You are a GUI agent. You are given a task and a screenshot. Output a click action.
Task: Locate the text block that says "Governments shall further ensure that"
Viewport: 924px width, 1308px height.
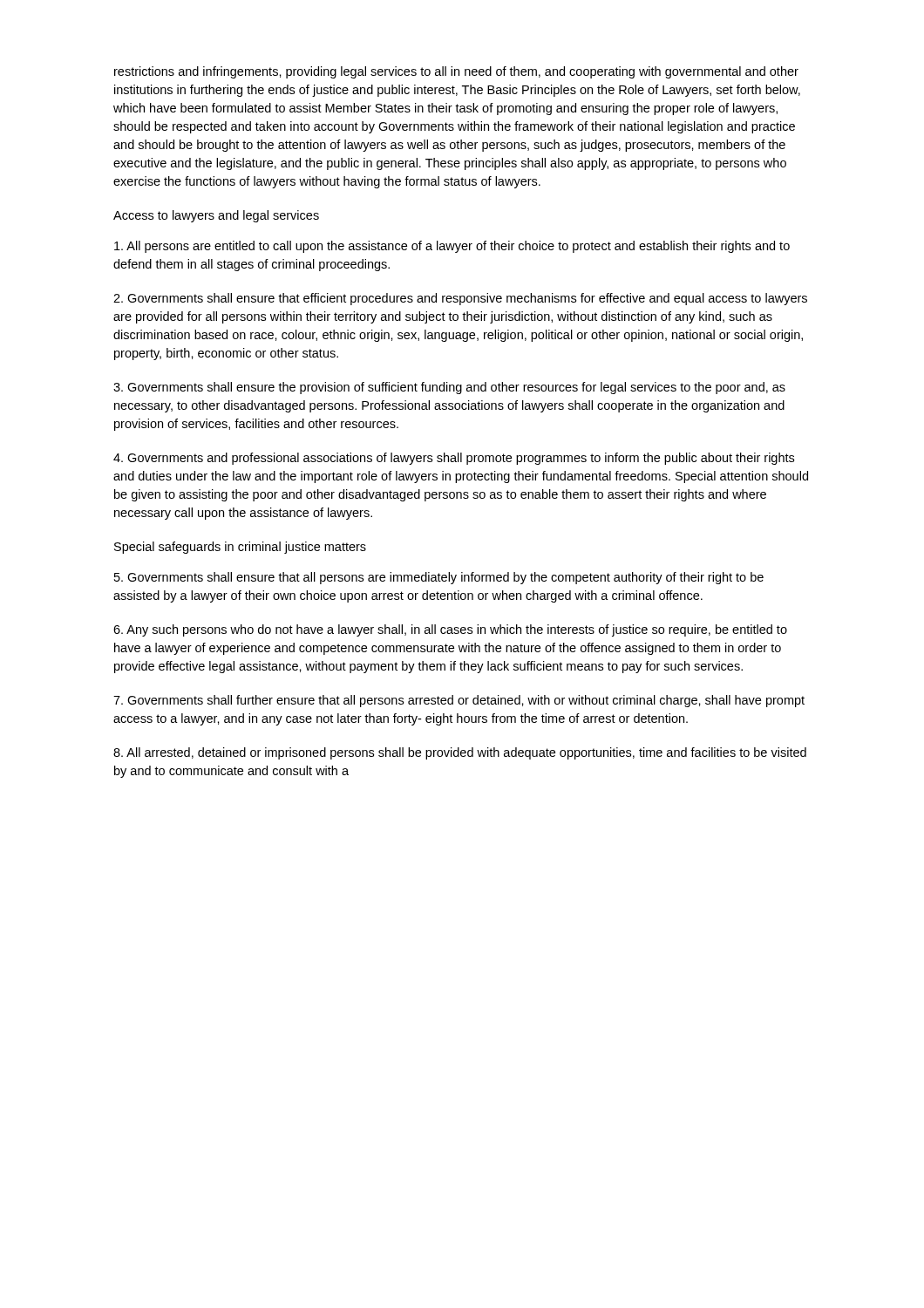point(459,710)
